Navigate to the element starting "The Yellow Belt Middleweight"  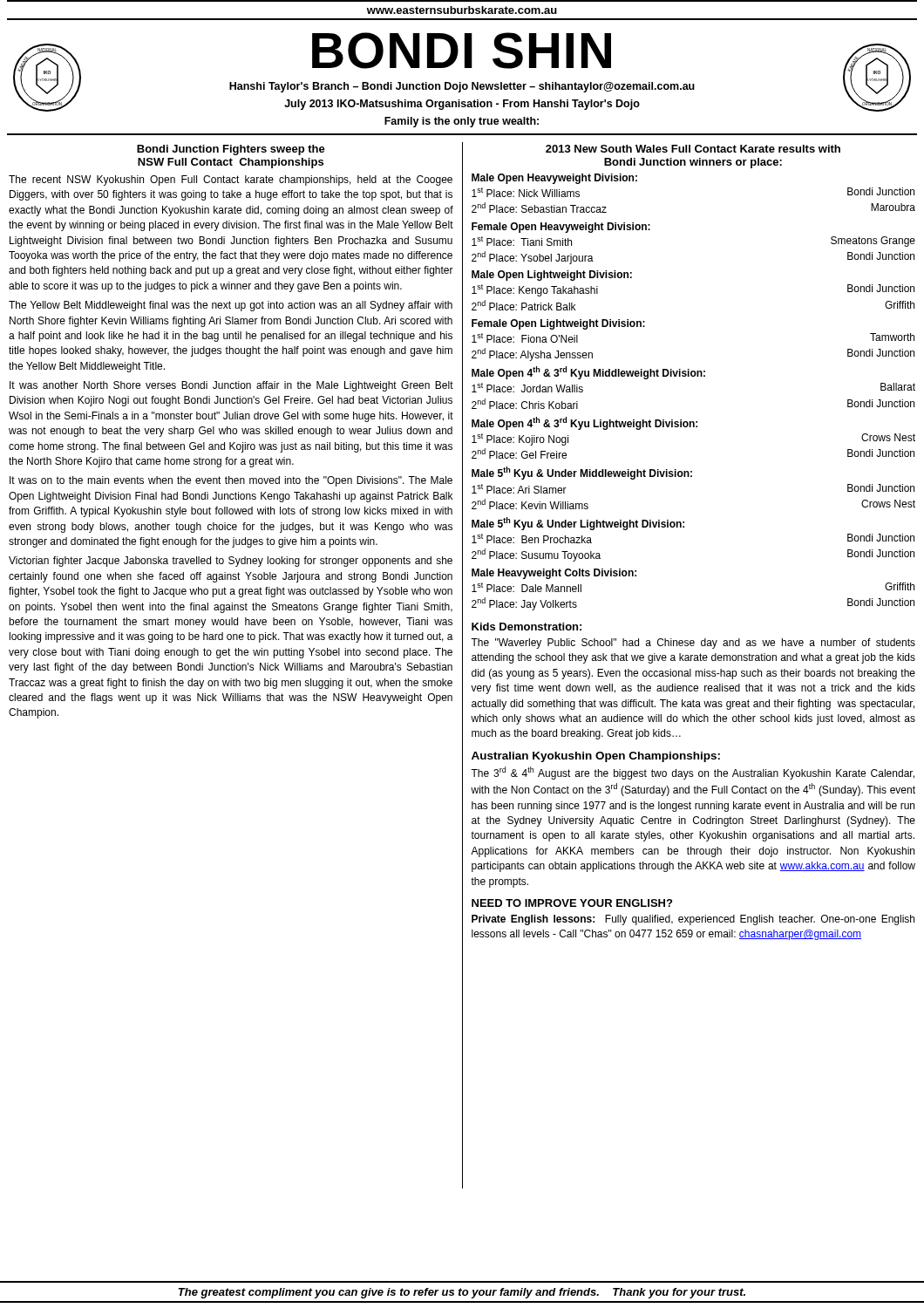coord(231,336)
